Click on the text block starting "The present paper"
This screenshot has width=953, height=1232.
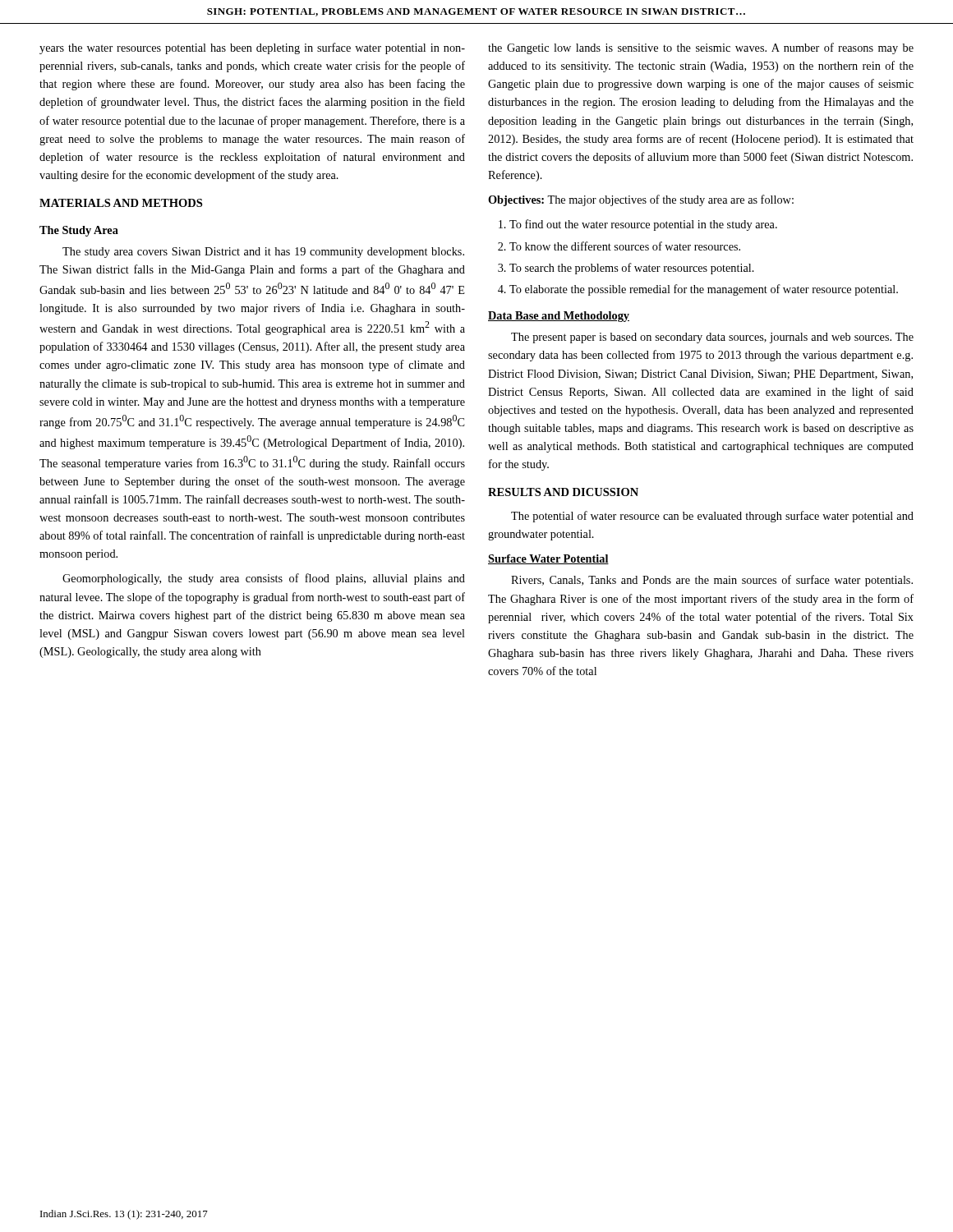point(701,401)
